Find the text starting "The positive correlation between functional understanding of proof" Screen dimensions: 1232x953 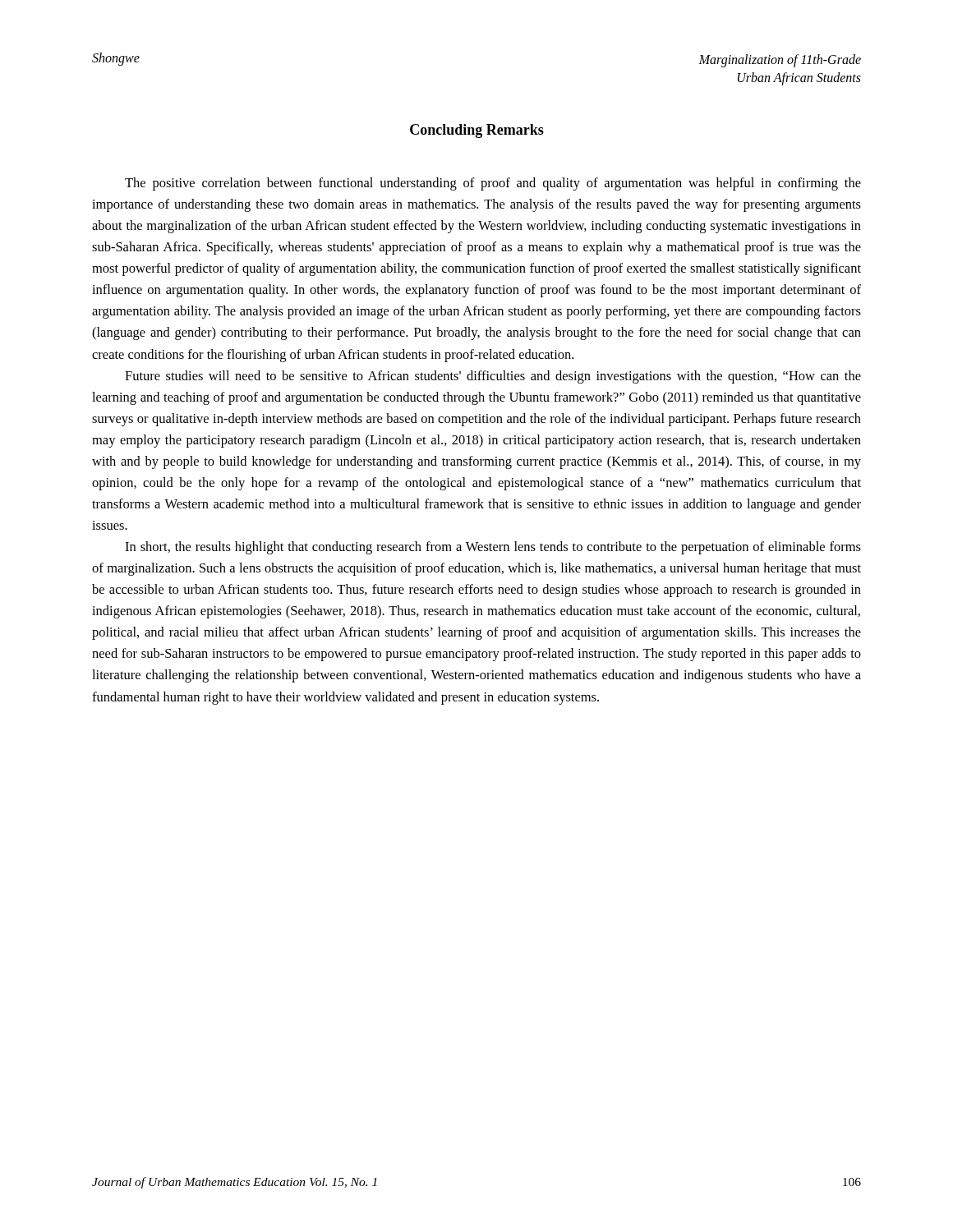[476, 440]
